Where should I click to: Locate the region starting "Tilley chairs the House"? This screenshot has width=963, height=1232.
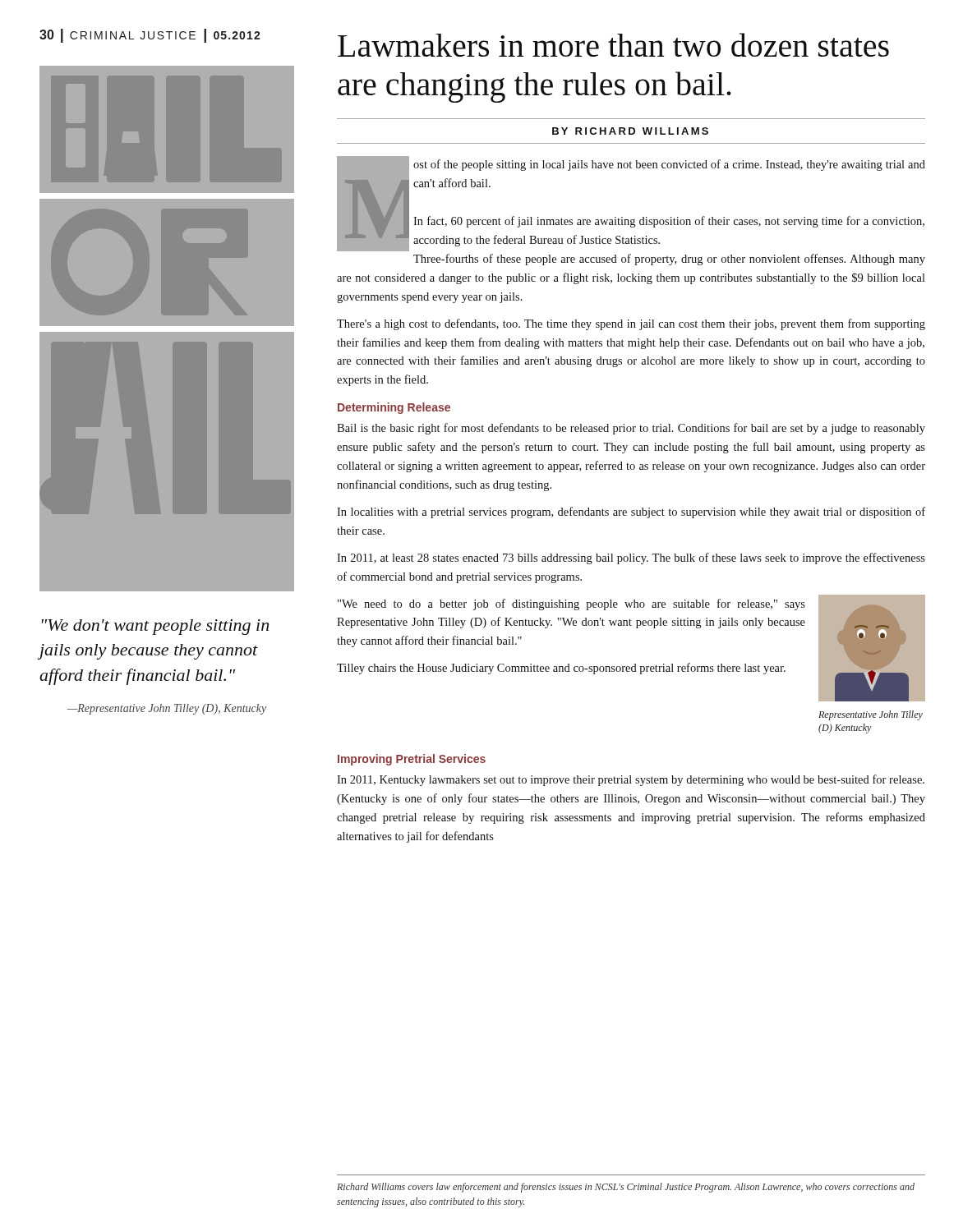pyautogui.click(x=561, y=668)
